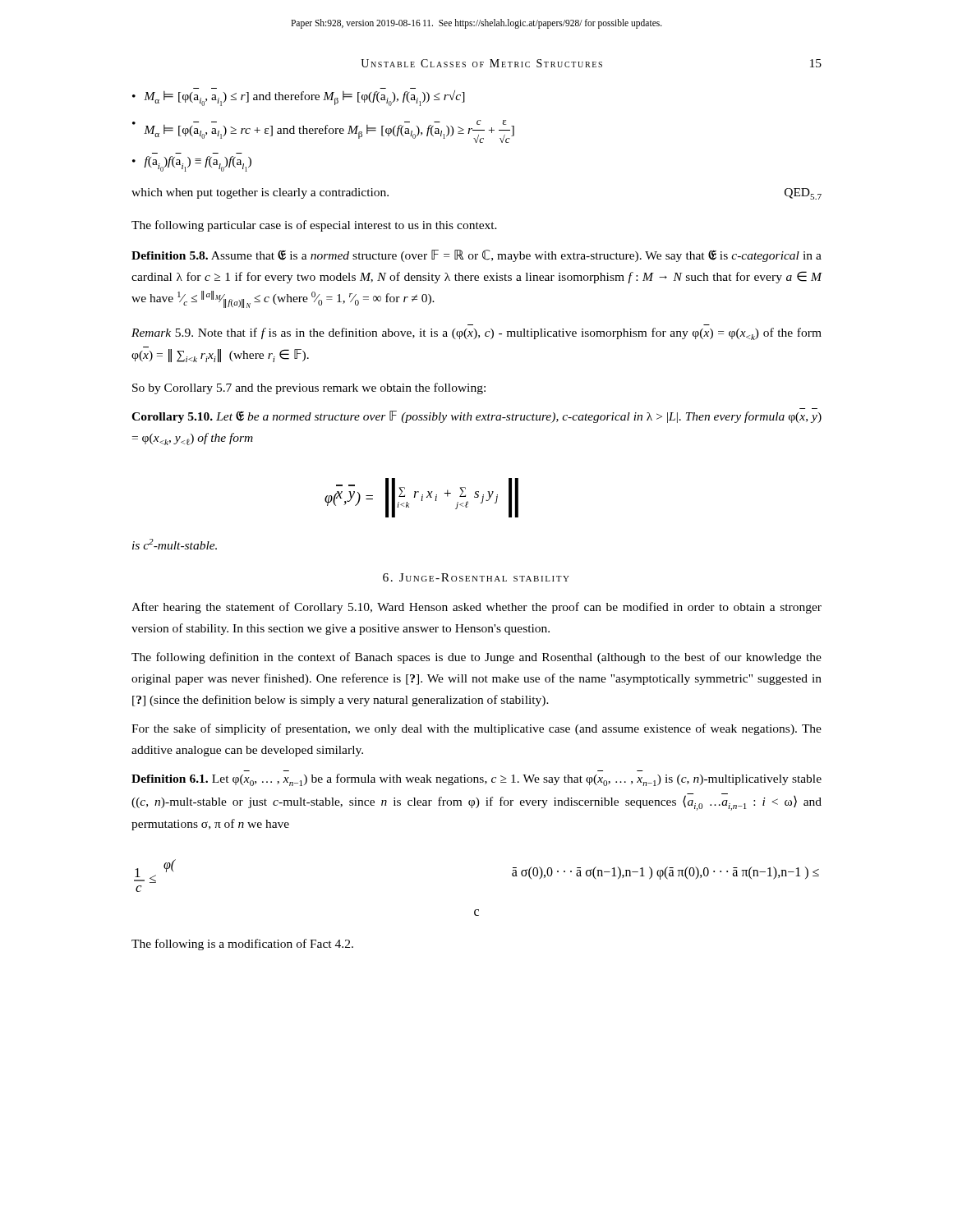Locate the region starting "The following is a modification of Fact 4.2."

243,943
